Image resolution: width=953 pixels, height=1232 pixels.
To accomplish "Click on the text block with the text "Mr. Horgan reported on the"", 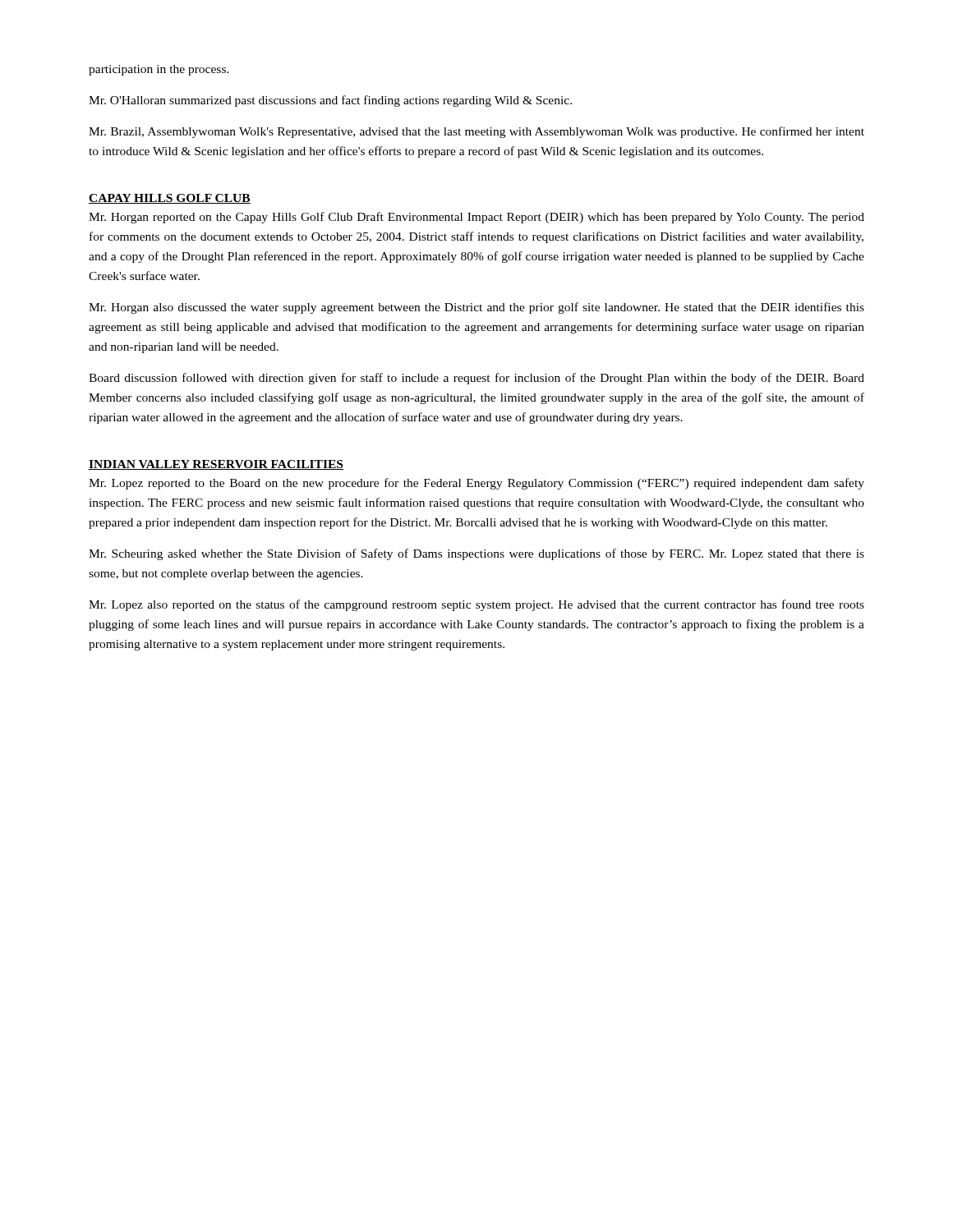I will coord(476,246).
